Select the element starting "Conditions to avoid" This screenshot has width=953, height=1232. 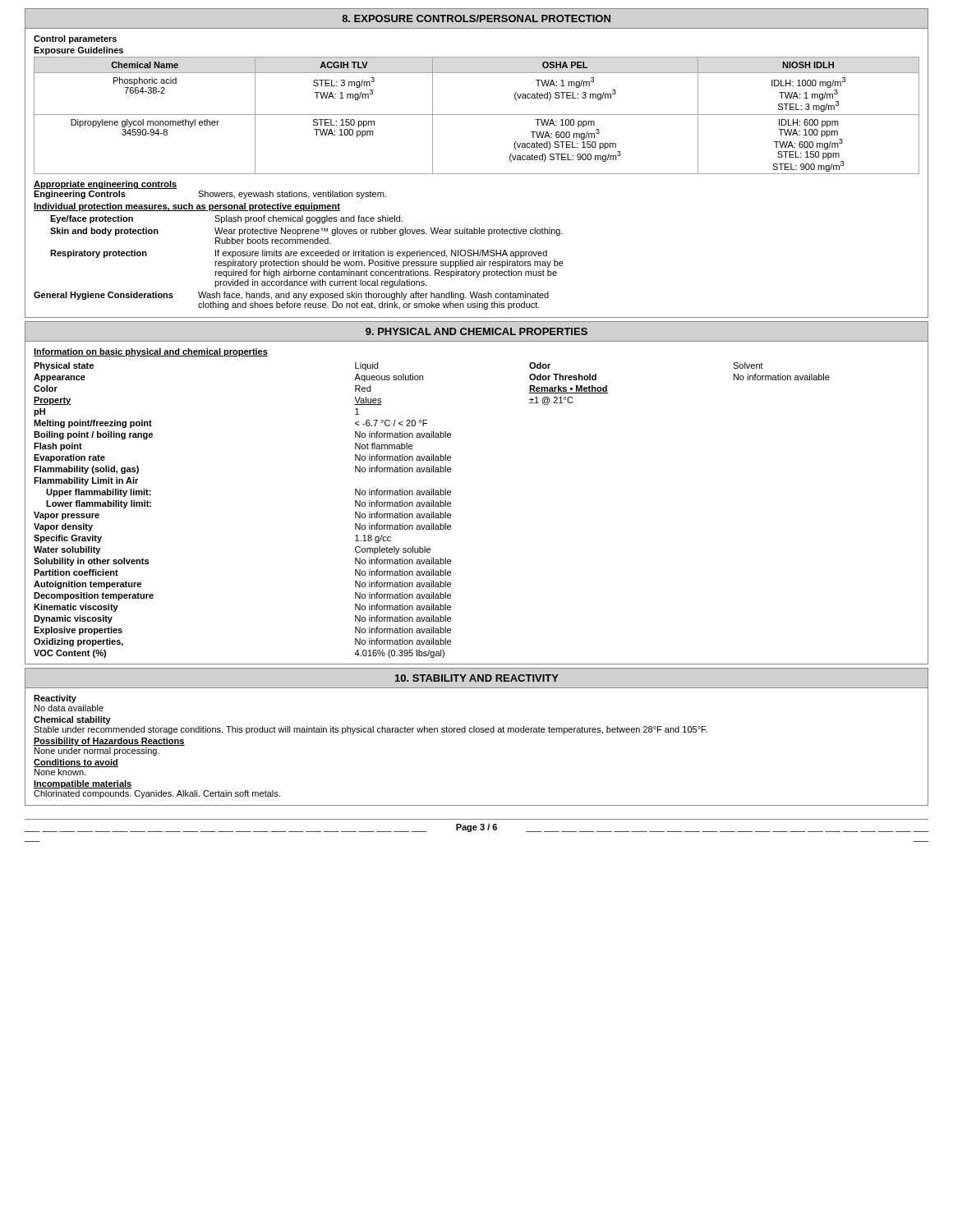[76, 762]
